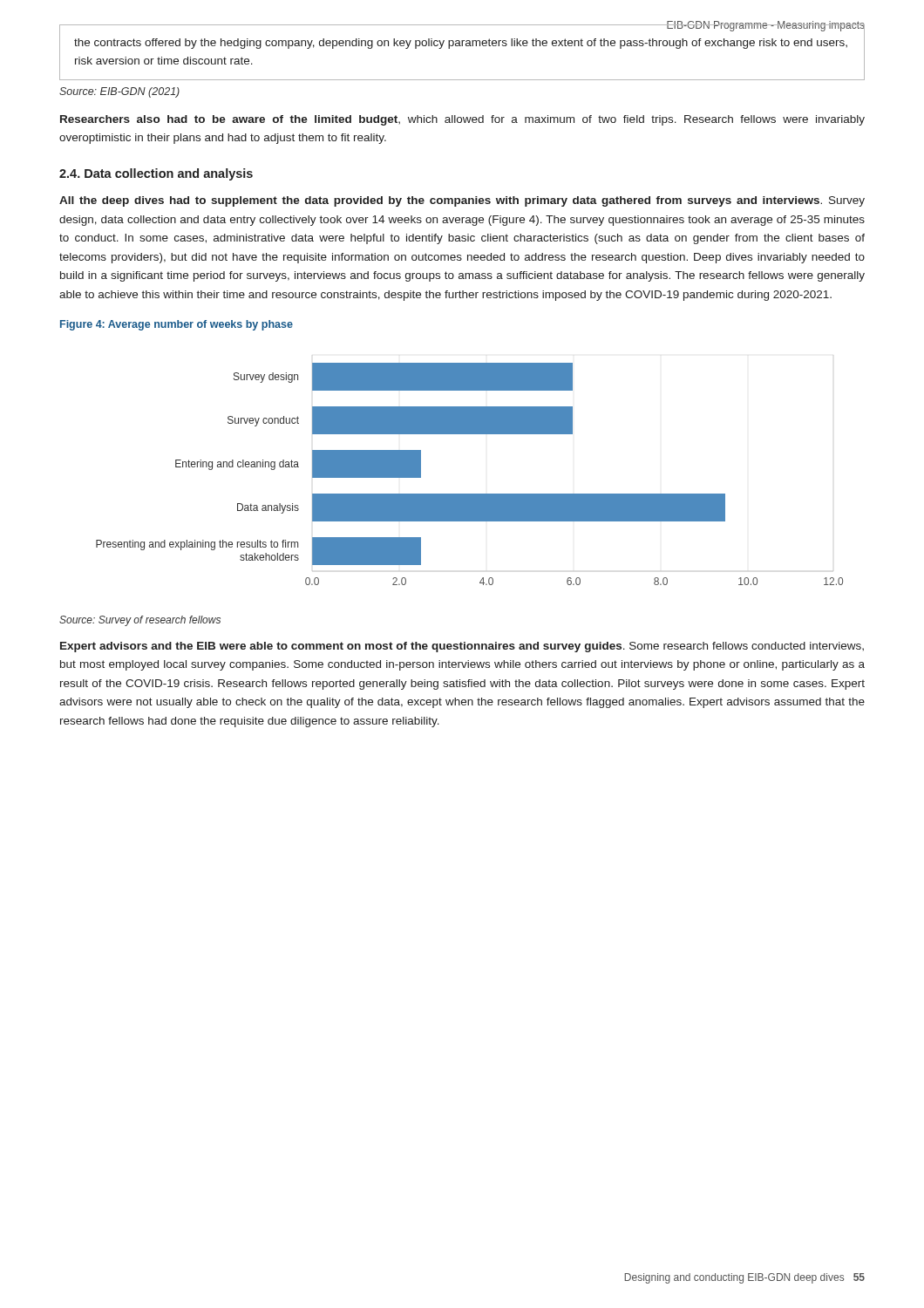Find the text block containing "All the deep"

[462, 247]
